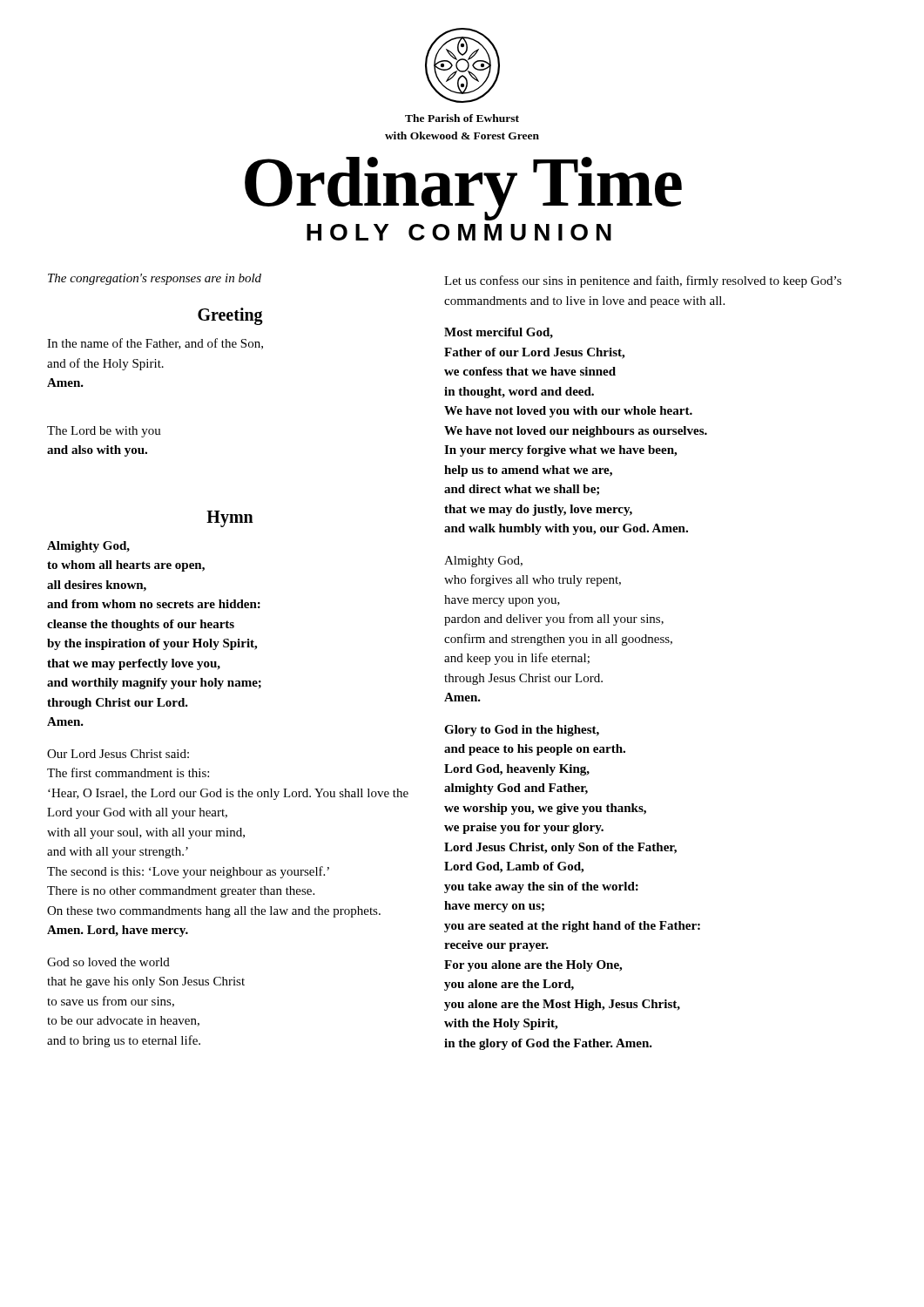Click on the text block that reads "The Lord be with you"
The height and width of the screenshot is (1307, 924).
[104, 440]
